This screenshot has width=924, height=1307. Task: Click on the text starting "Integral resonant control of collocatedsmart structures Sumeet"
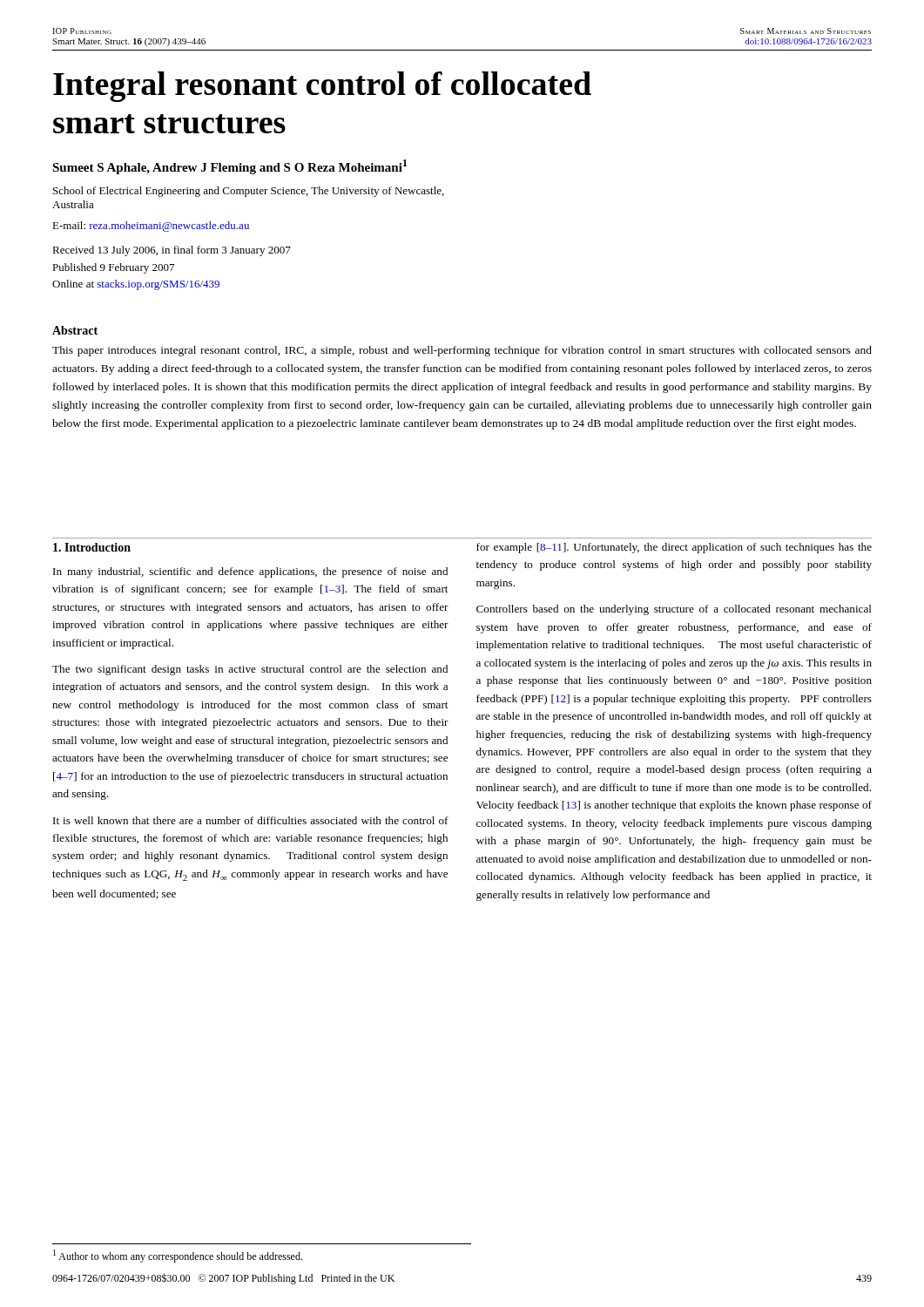[x=322, y=87]
